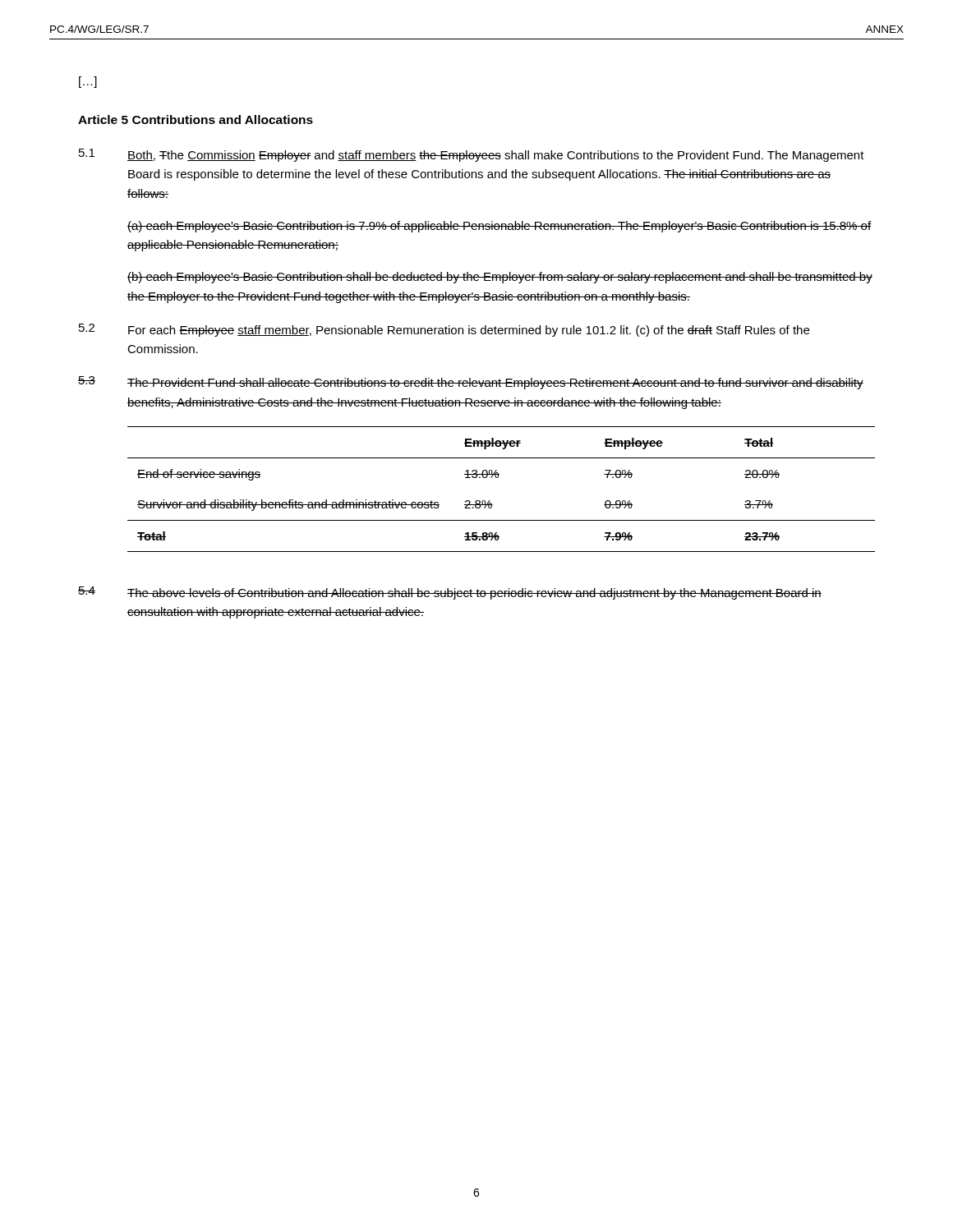
Task: Find the block on this page that starts "5.2 For each"
Action: click(476, 339)
